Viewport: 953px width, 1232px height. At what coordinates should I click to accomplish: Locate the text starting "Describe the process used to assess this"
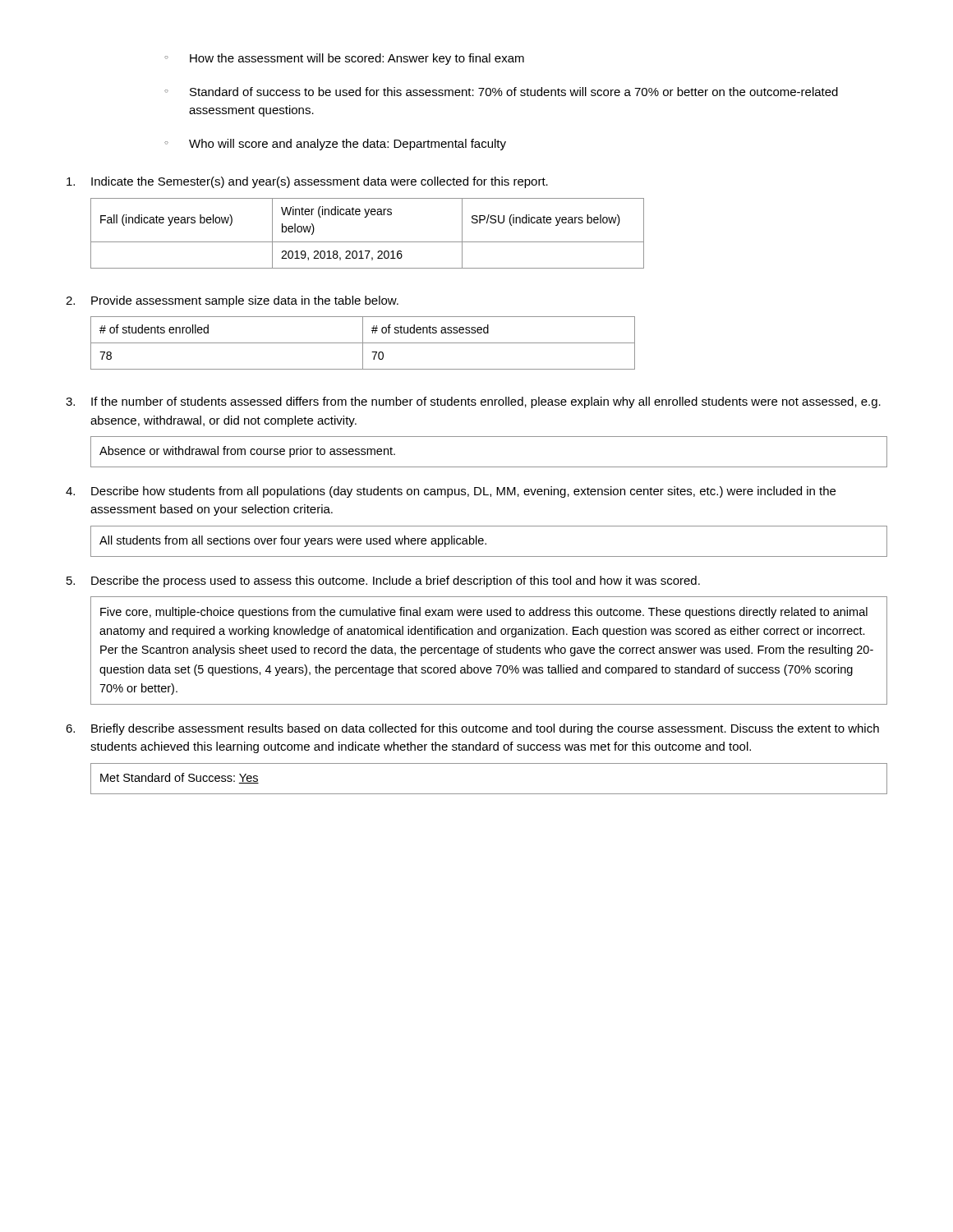[396, 580]
